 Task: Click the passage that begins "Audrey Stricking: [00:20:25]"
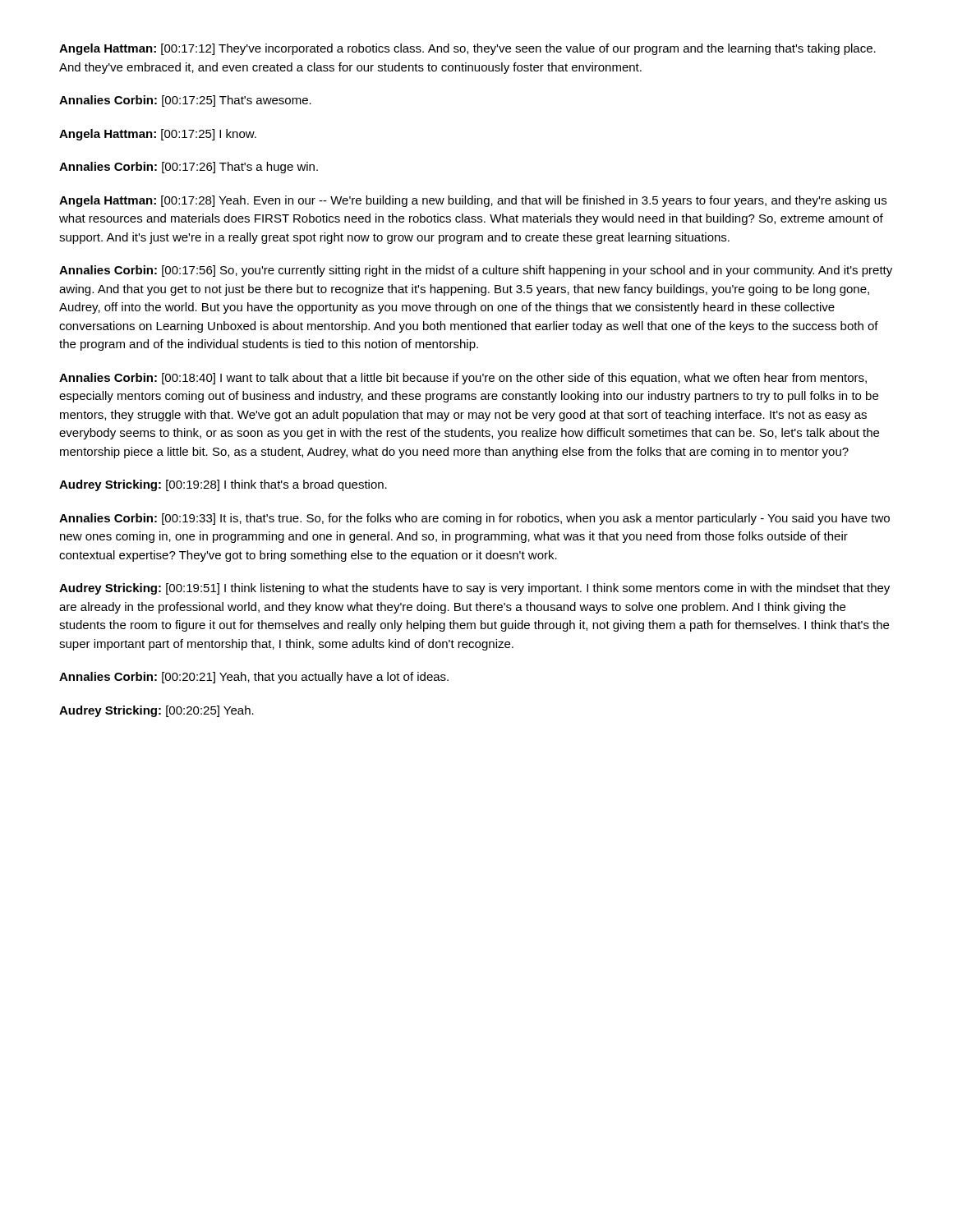(x=157, y=710)
